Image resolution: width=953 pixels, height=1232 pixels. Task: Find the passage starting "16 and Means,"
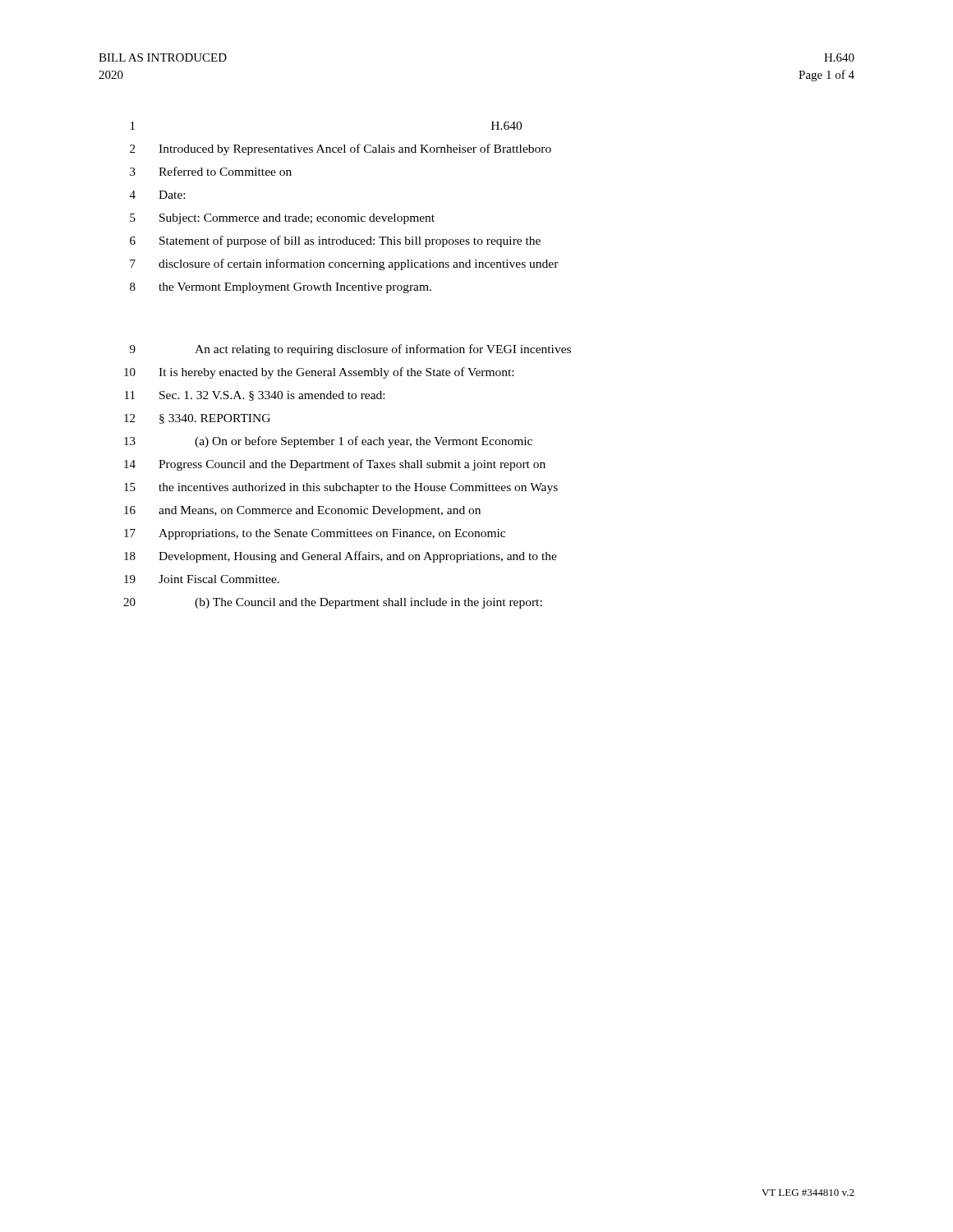coord(476,510)
